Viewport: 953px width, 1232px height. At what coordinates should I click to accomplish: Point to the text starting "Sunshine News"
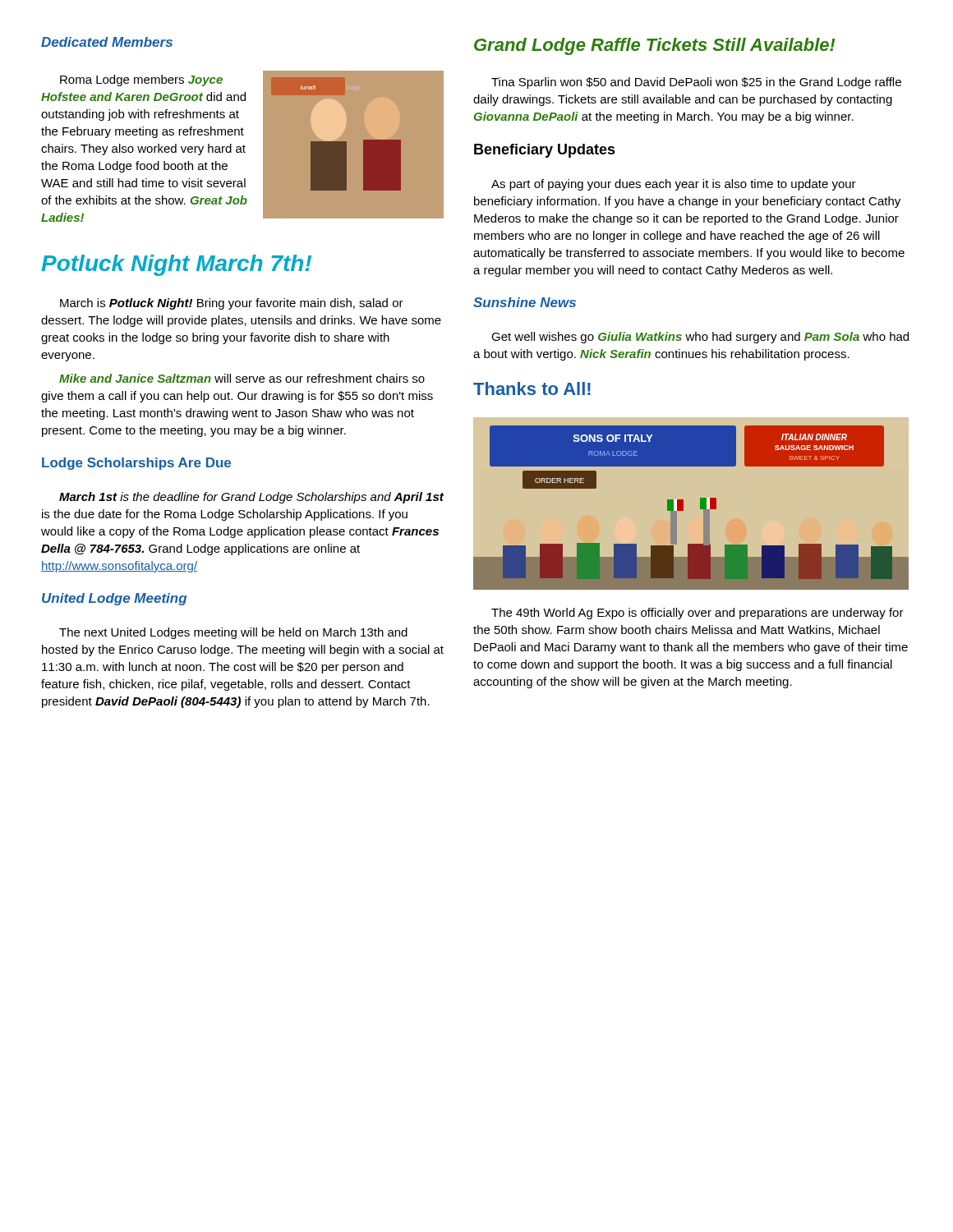[x=525, y=302]
